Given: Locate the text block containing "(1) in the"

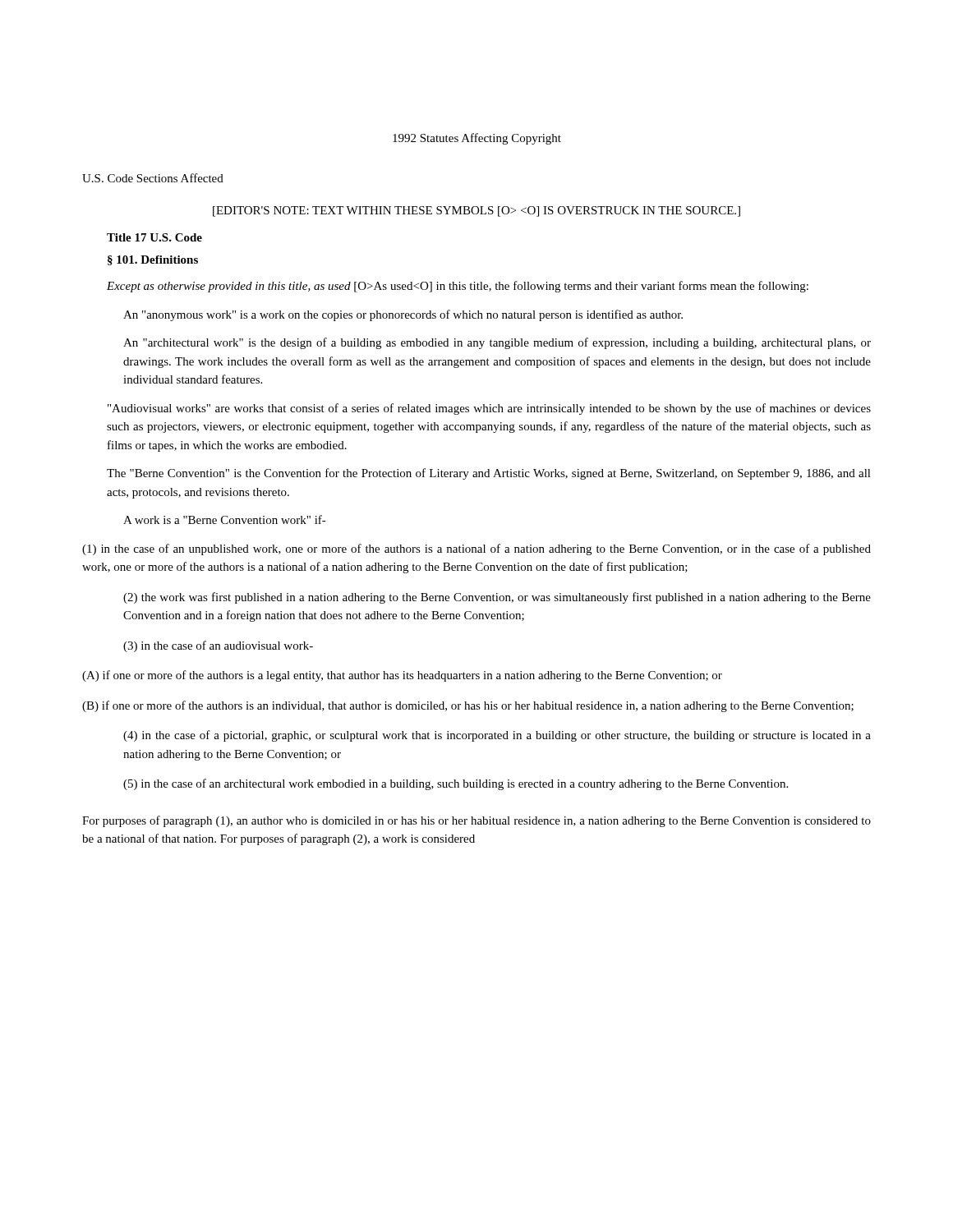Looking at the screenshot, I should (x=476, y=557).
